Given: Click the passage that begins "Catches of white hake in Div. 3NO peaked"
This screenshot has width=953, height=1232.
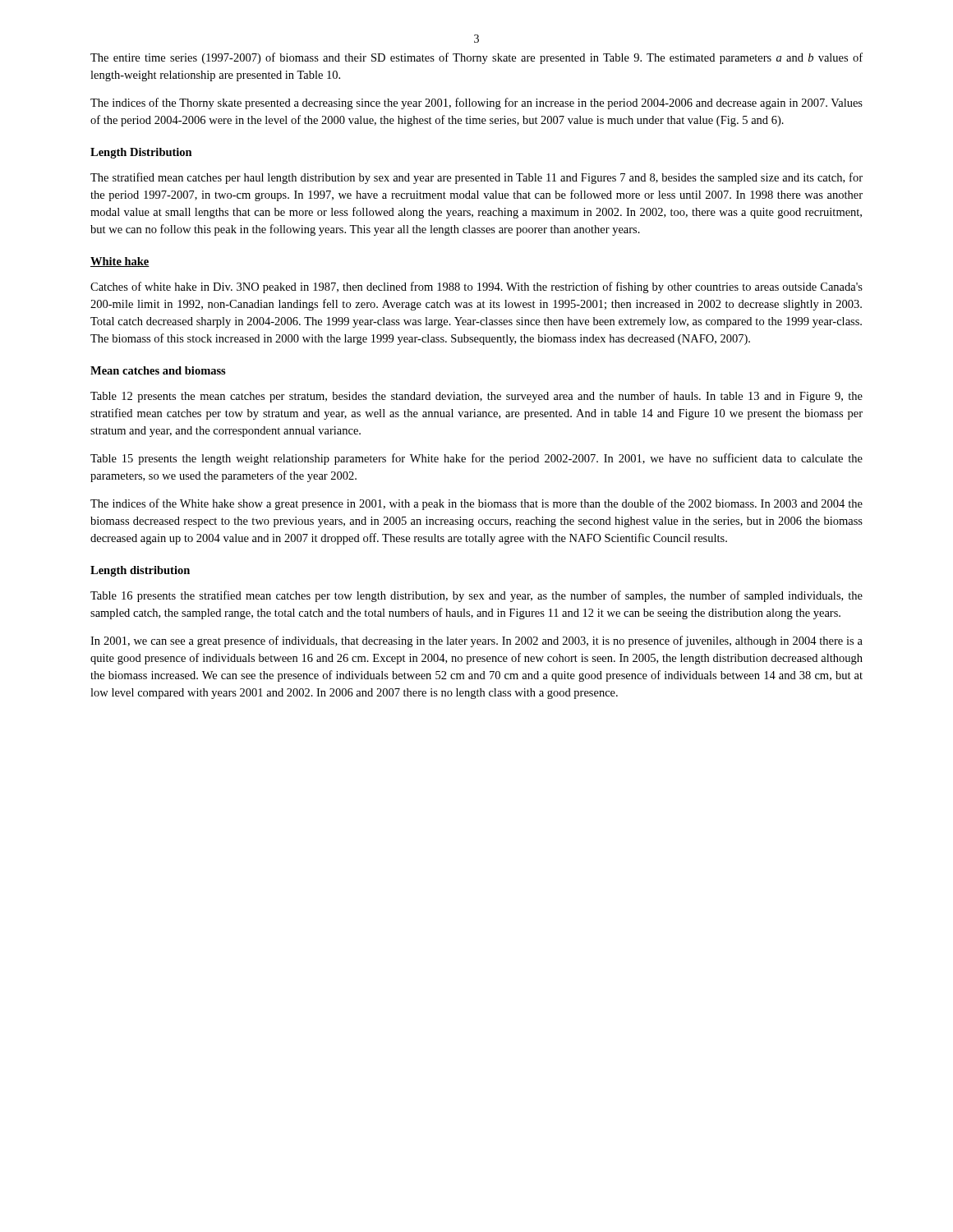Looking at the screenshot, I should [x=476, y=313].
